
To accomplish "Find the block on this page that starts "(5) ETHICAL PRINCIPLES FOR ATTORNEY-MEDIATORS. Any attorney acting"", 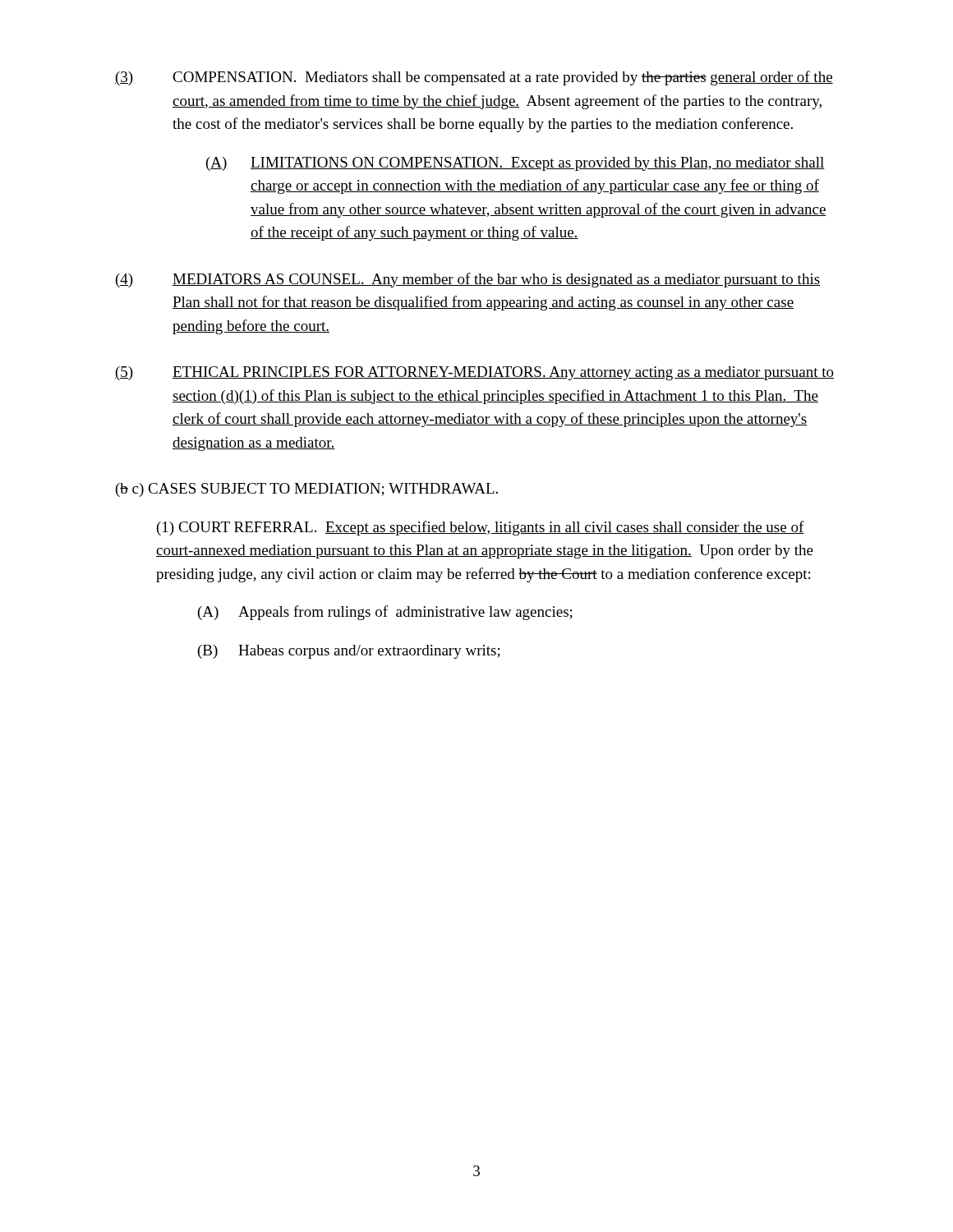I will click(x=476, y=407).
